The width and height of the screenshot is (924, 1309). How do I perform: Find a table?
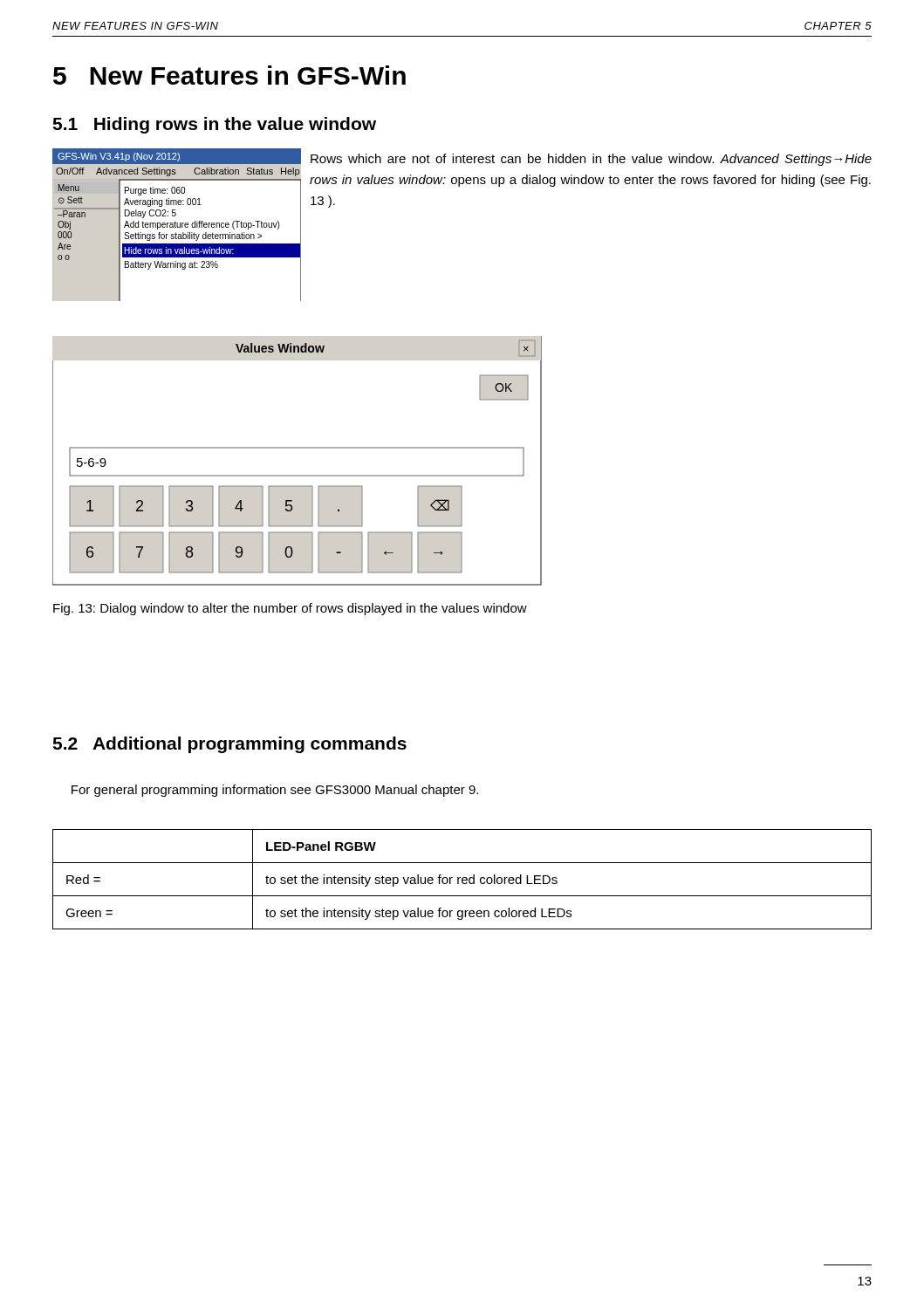(462, 879)
